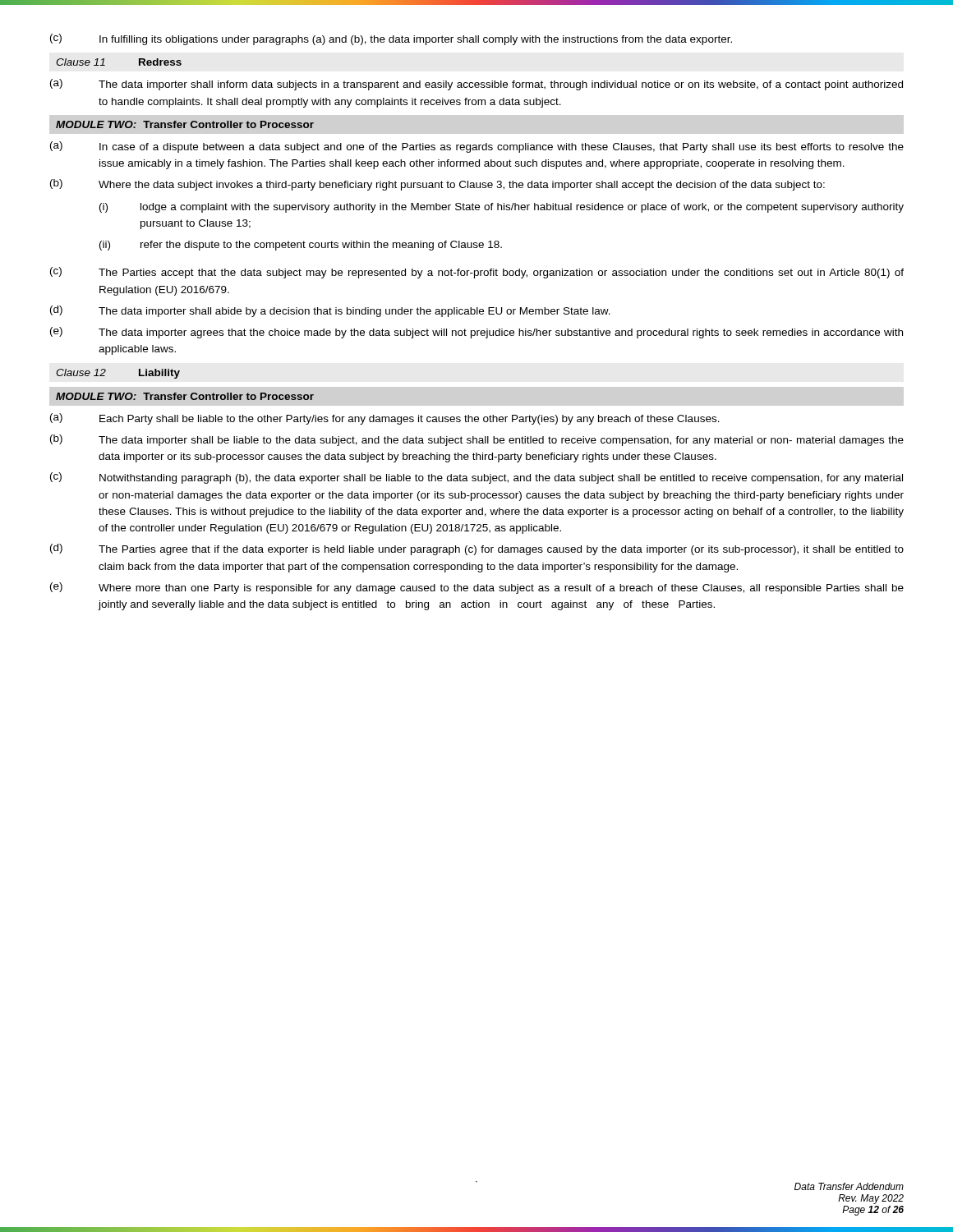Find the list item containing "(c) The Parties accept"
Screen dimensions: 1232x953
click(x=476, y=281)
